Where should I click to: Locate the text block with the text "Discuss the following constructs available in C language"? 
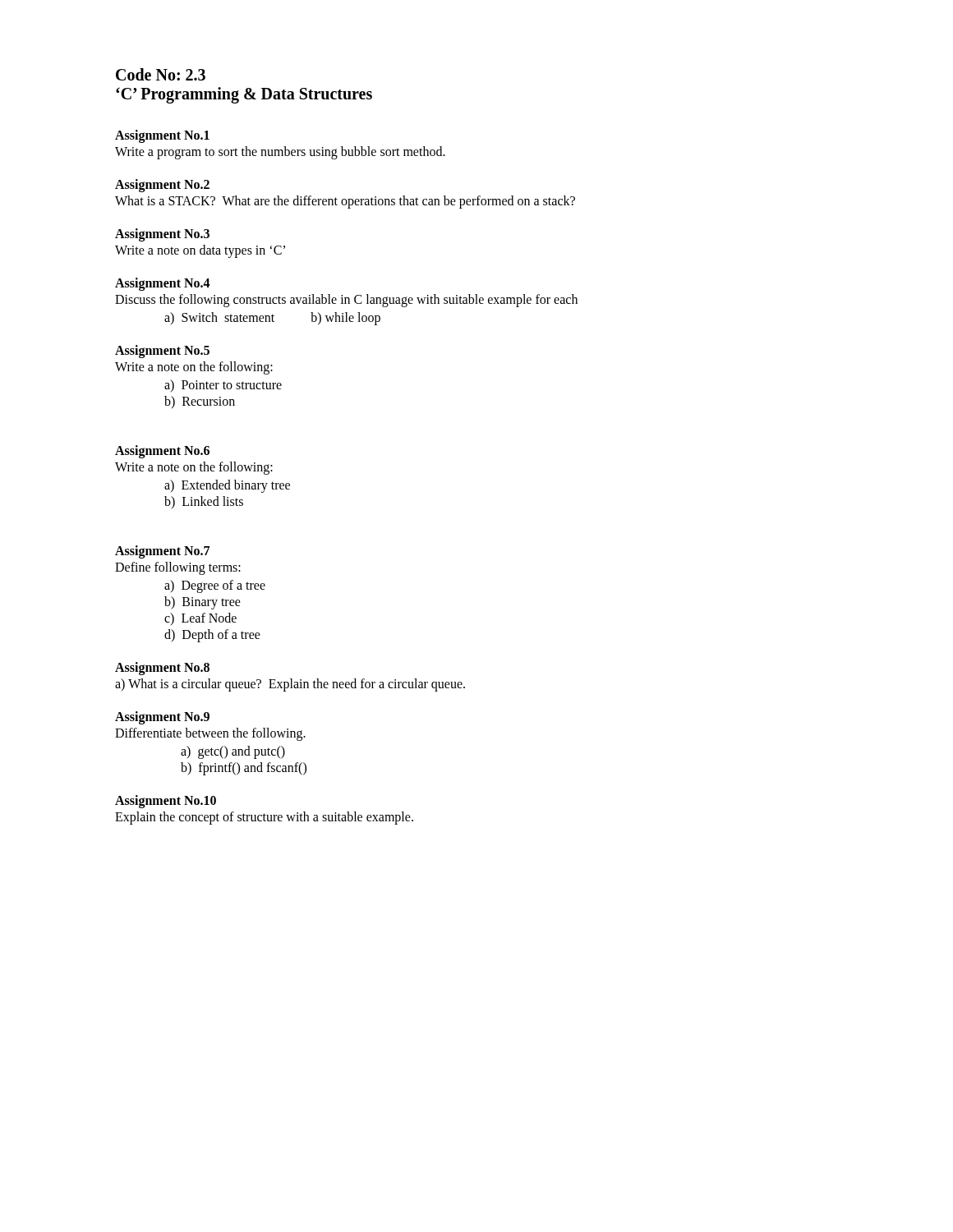pyautogui.click(x=346, y=299)
